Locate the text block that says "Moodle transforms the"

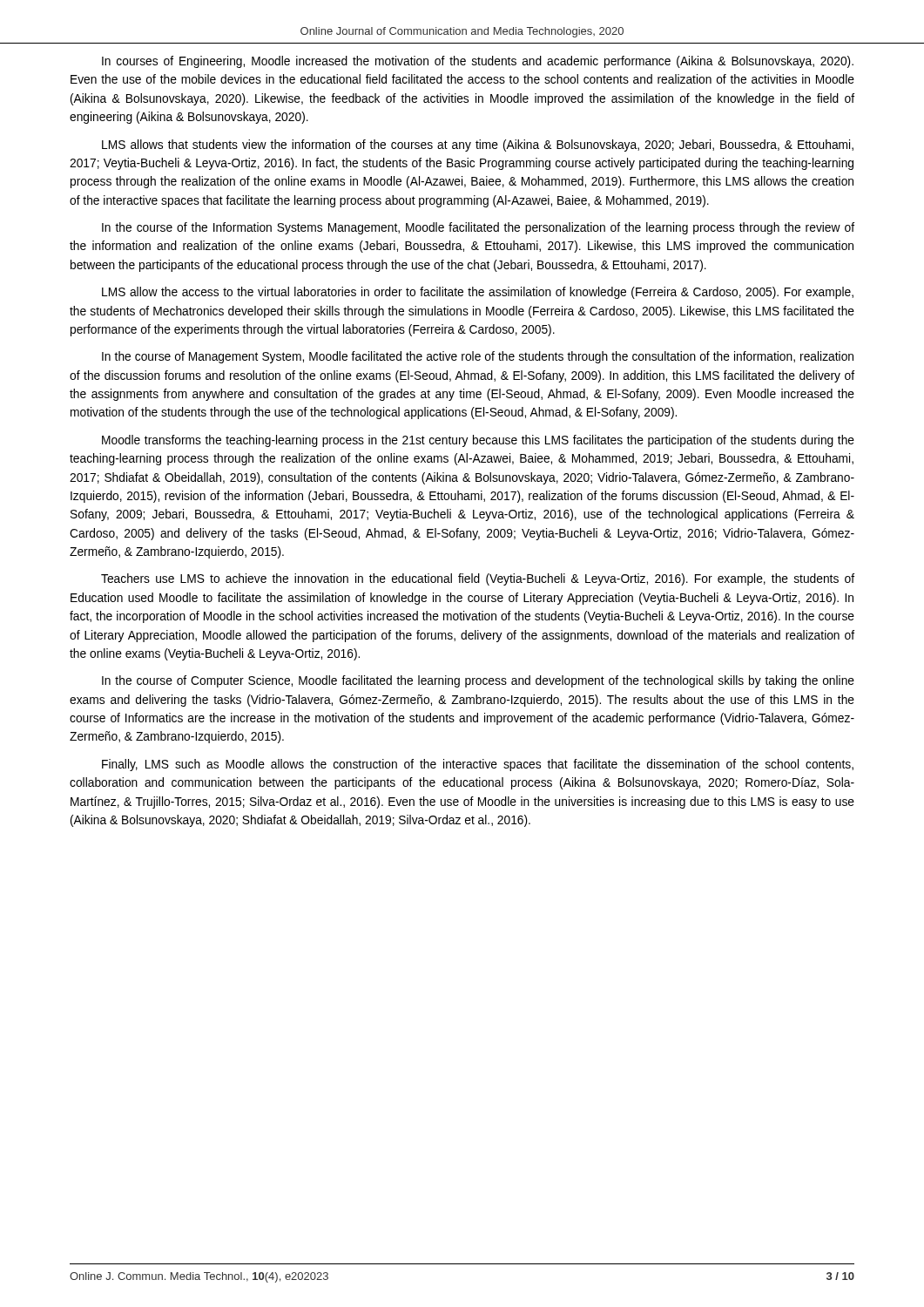tap(462, 496)
